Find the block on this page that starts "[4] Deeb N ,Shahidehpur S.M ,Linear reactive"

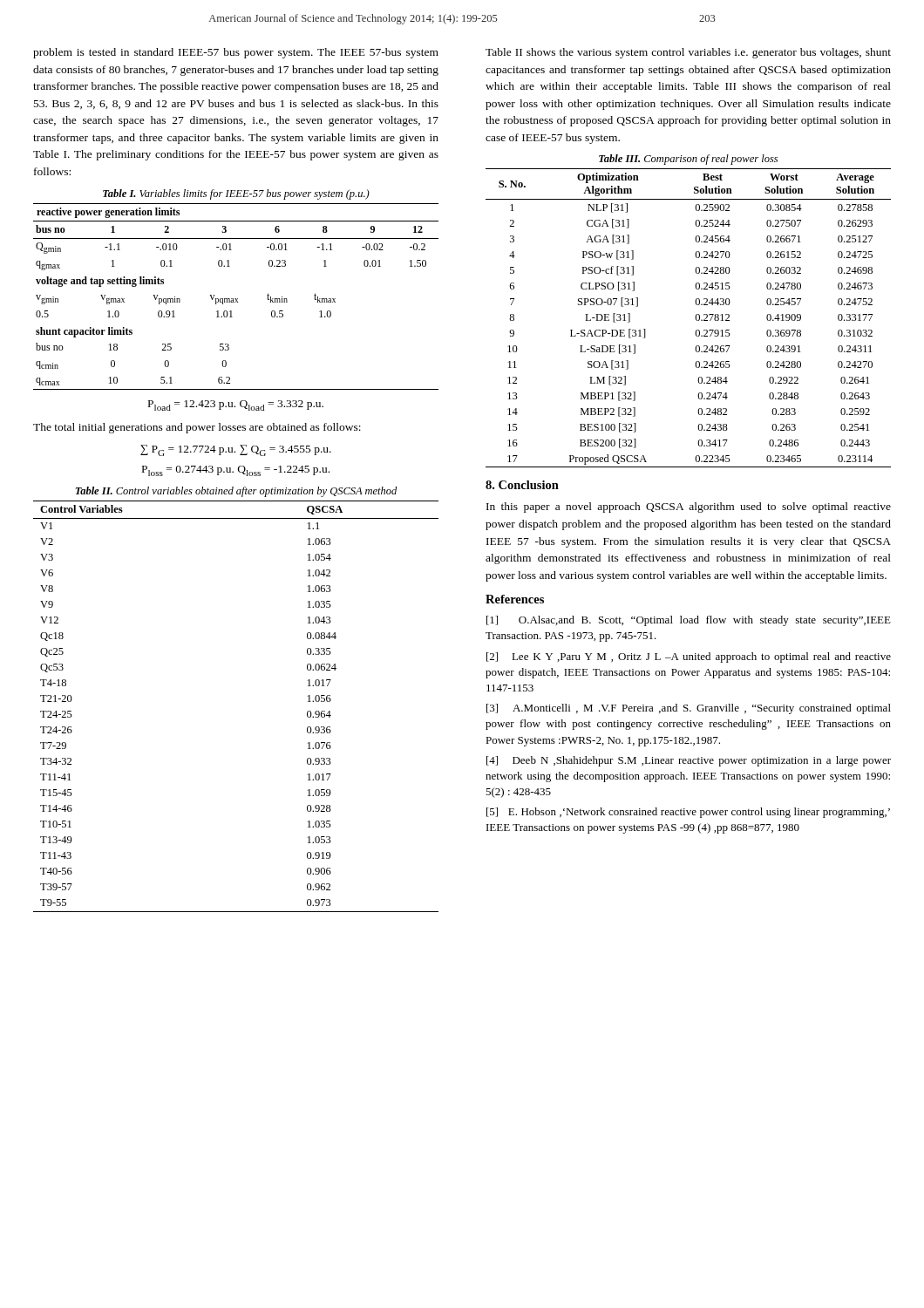[688, 776]
